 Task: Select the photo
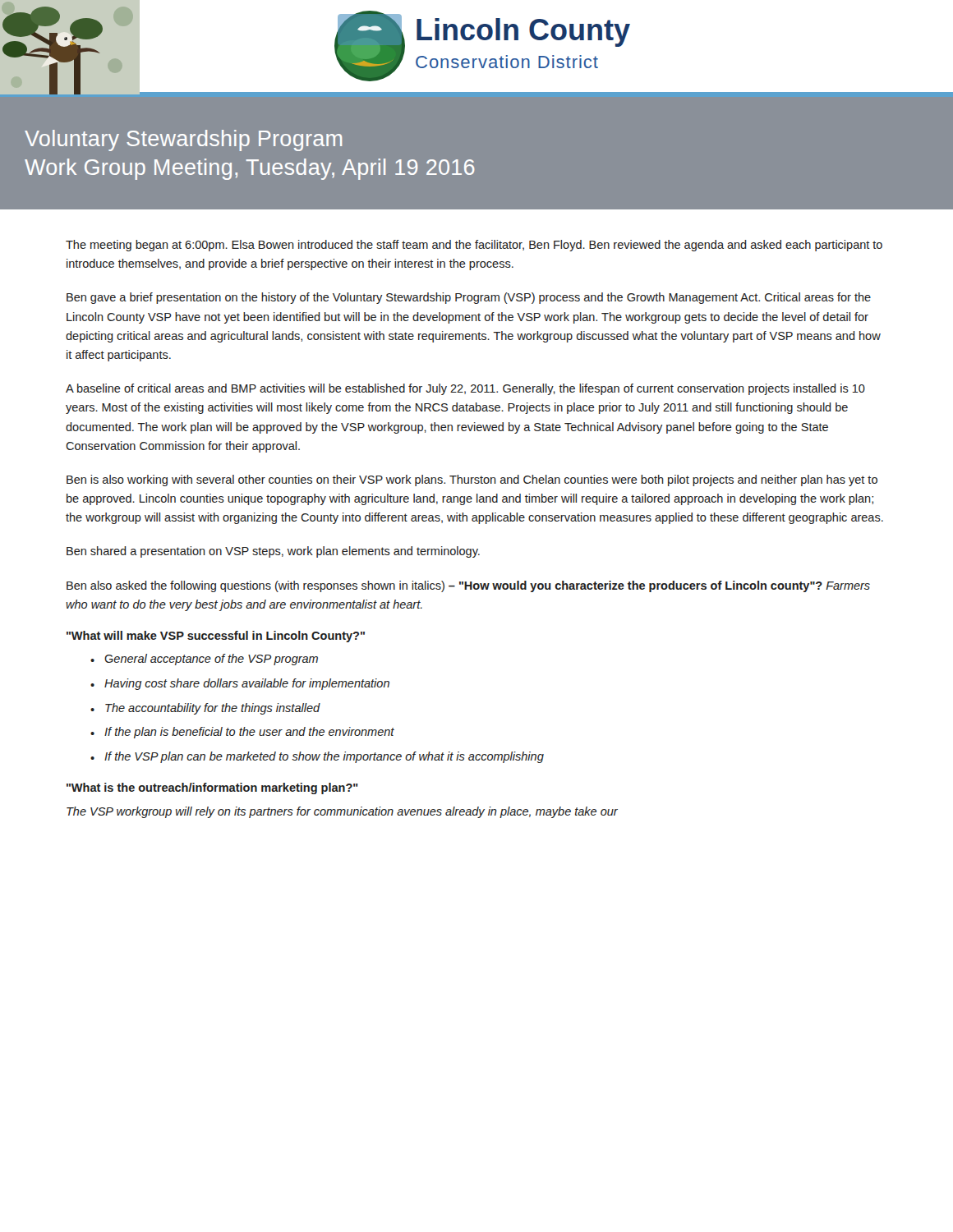(x=70, y=47)
